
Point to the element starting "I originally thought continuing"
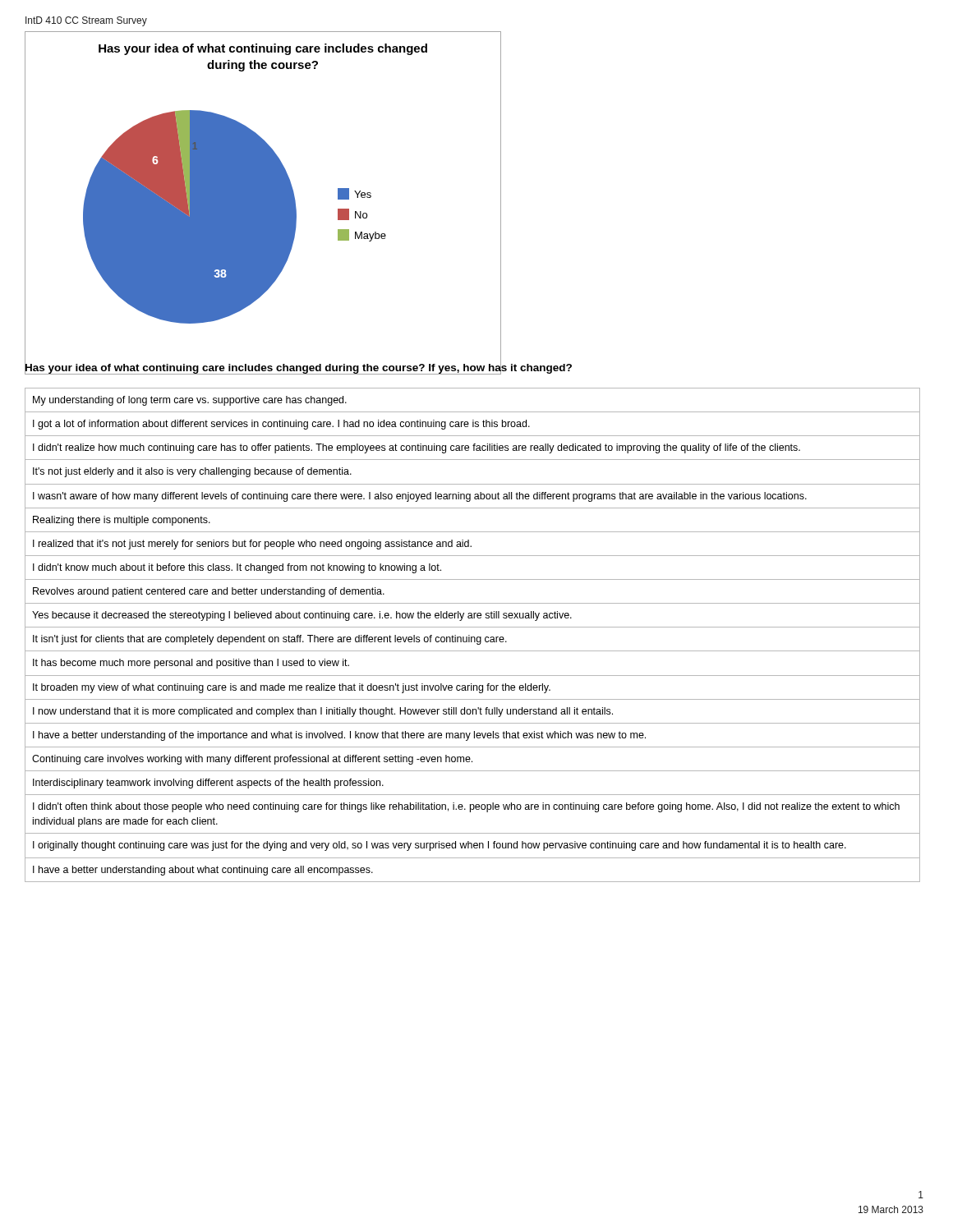[x=439, y=845]
